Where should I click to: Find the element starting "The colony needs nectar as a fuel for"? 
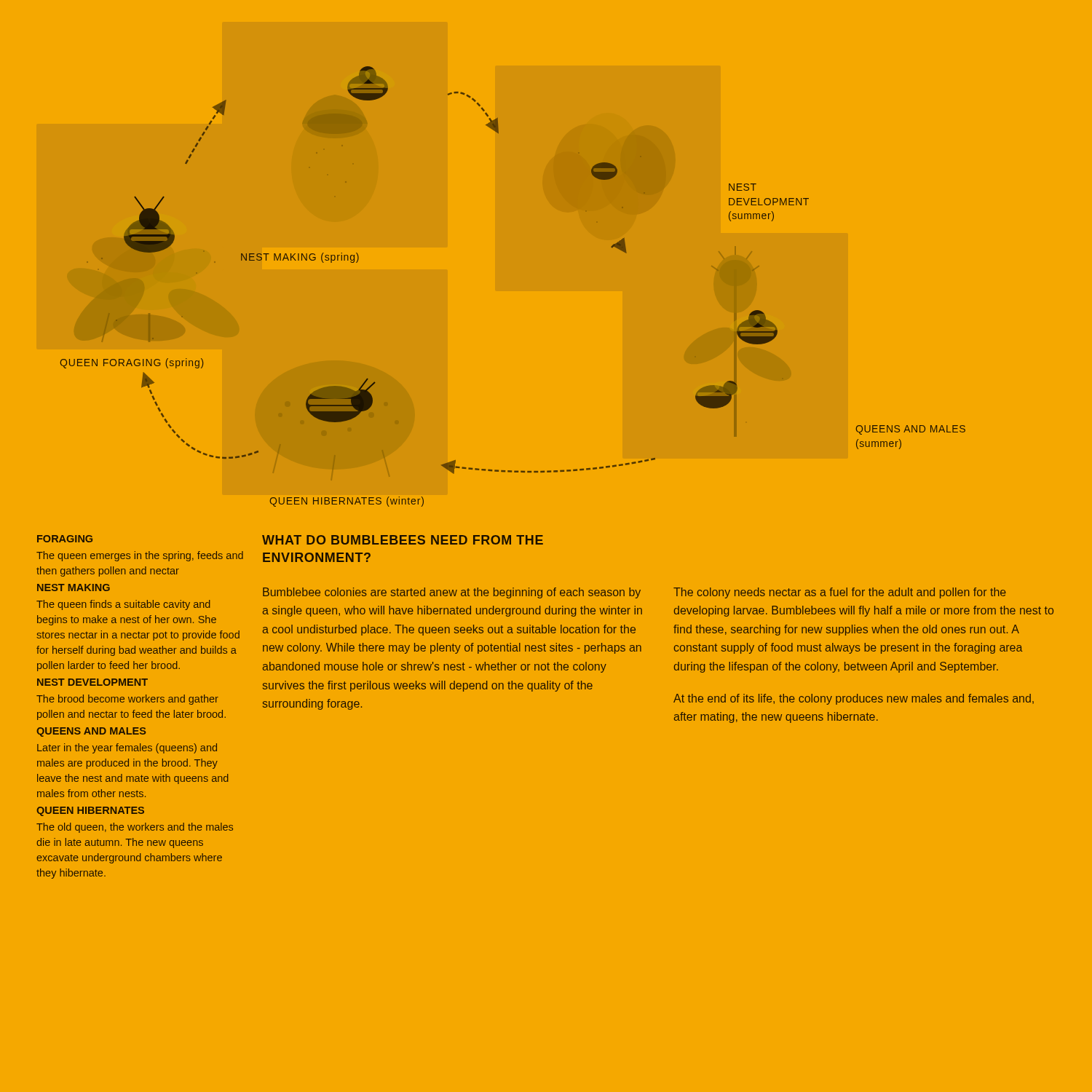[865, 655]
